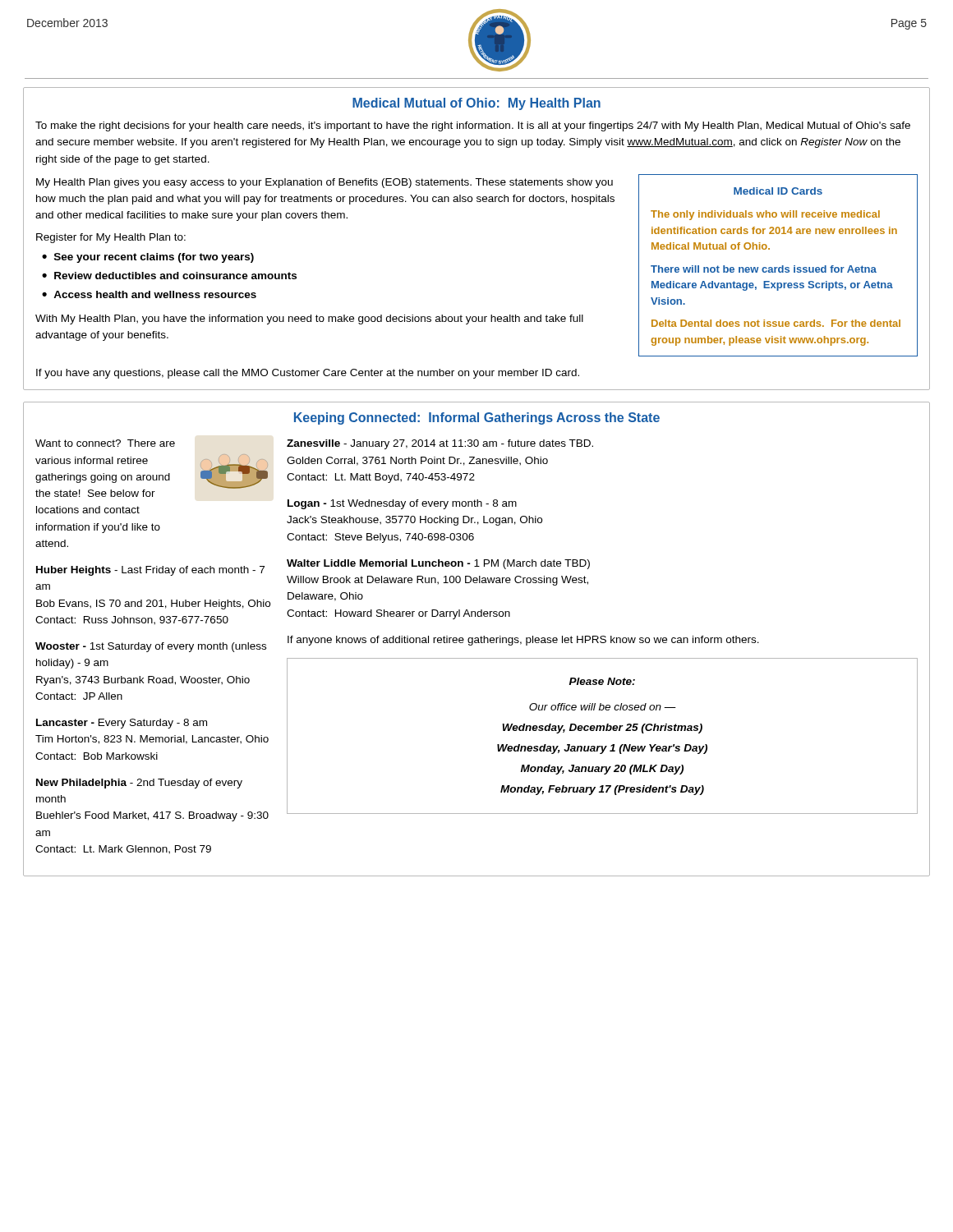The image size is (953, 1232).
Task: Find the text block that says "With My Health Plan, you have the"
Action: 309,326
